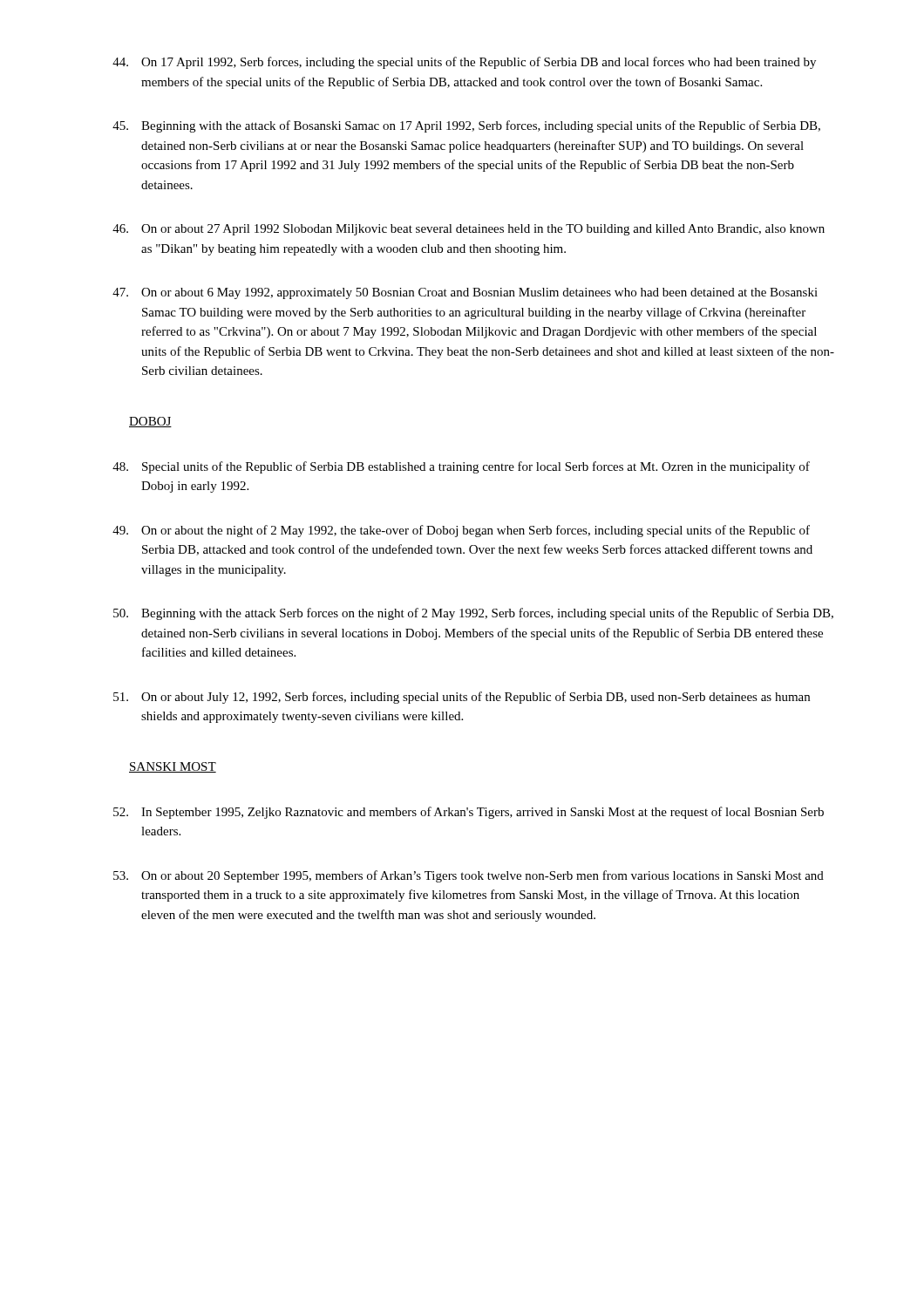
Task: Find the text starting "53. On or"
Action: [462, 895]
